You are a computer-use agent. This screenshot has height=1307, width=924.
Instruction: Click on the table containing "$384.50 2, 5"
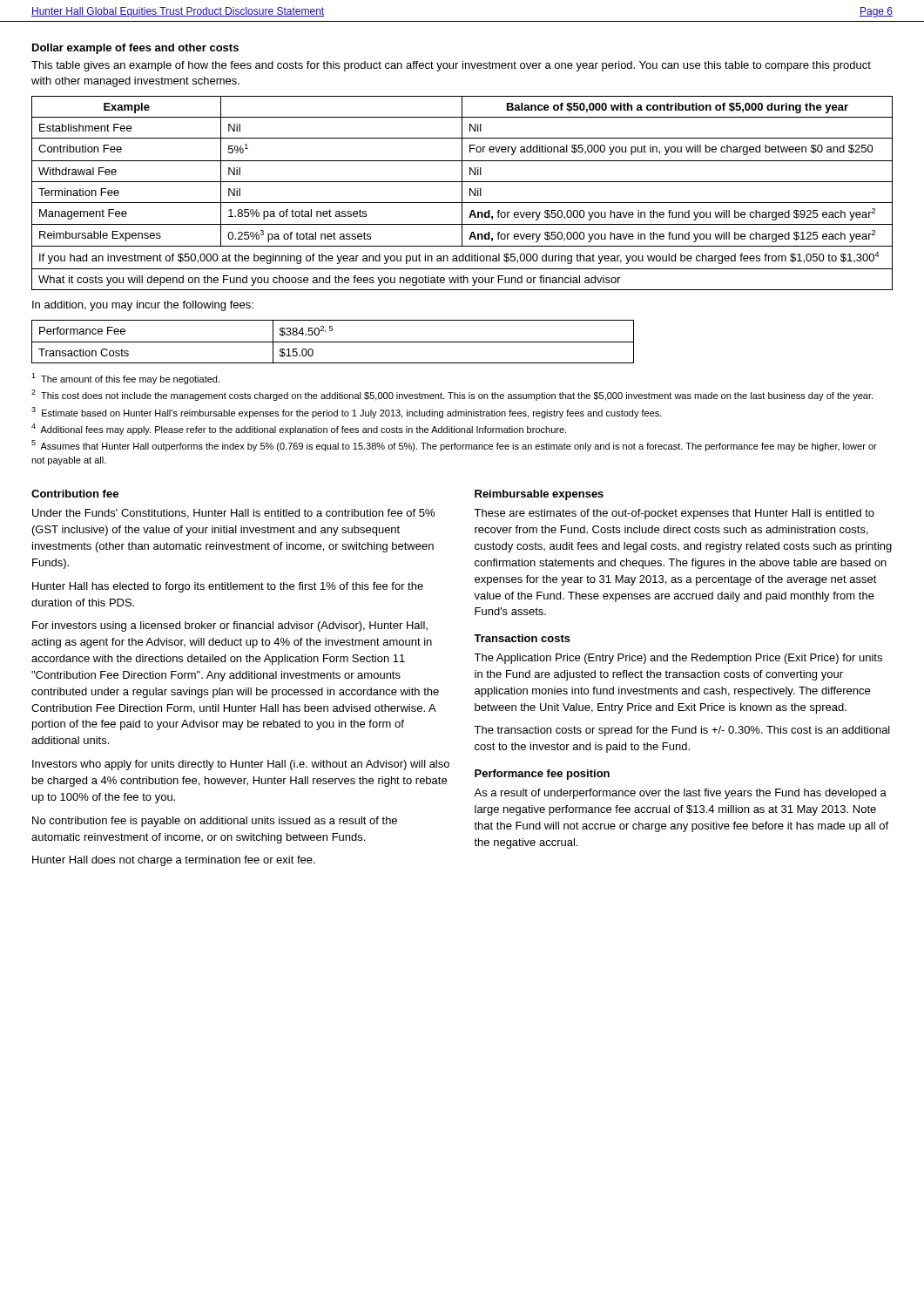tap(462, 342)
